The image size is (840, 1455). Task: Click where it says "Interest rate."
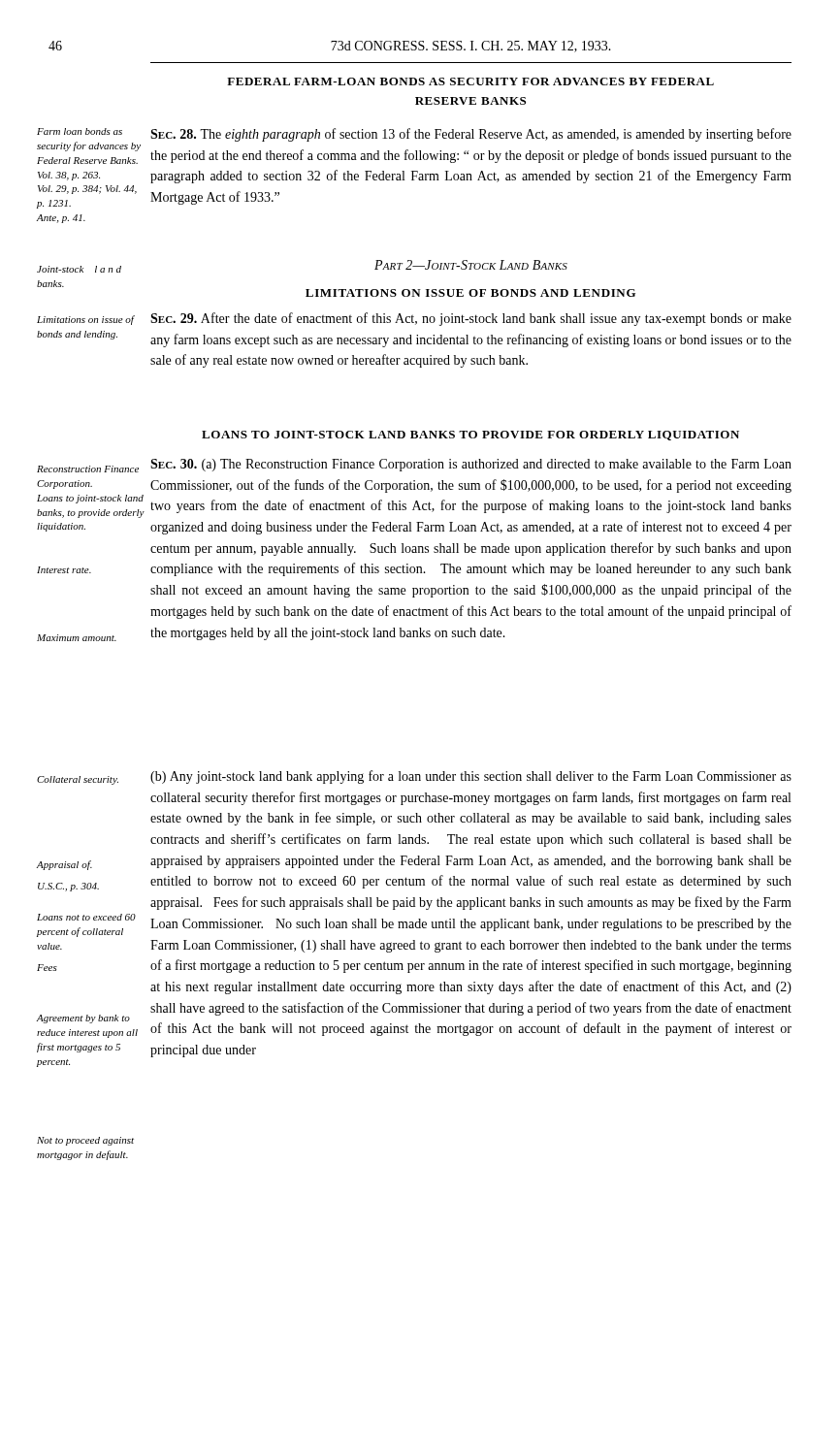(x=64, y=569)
